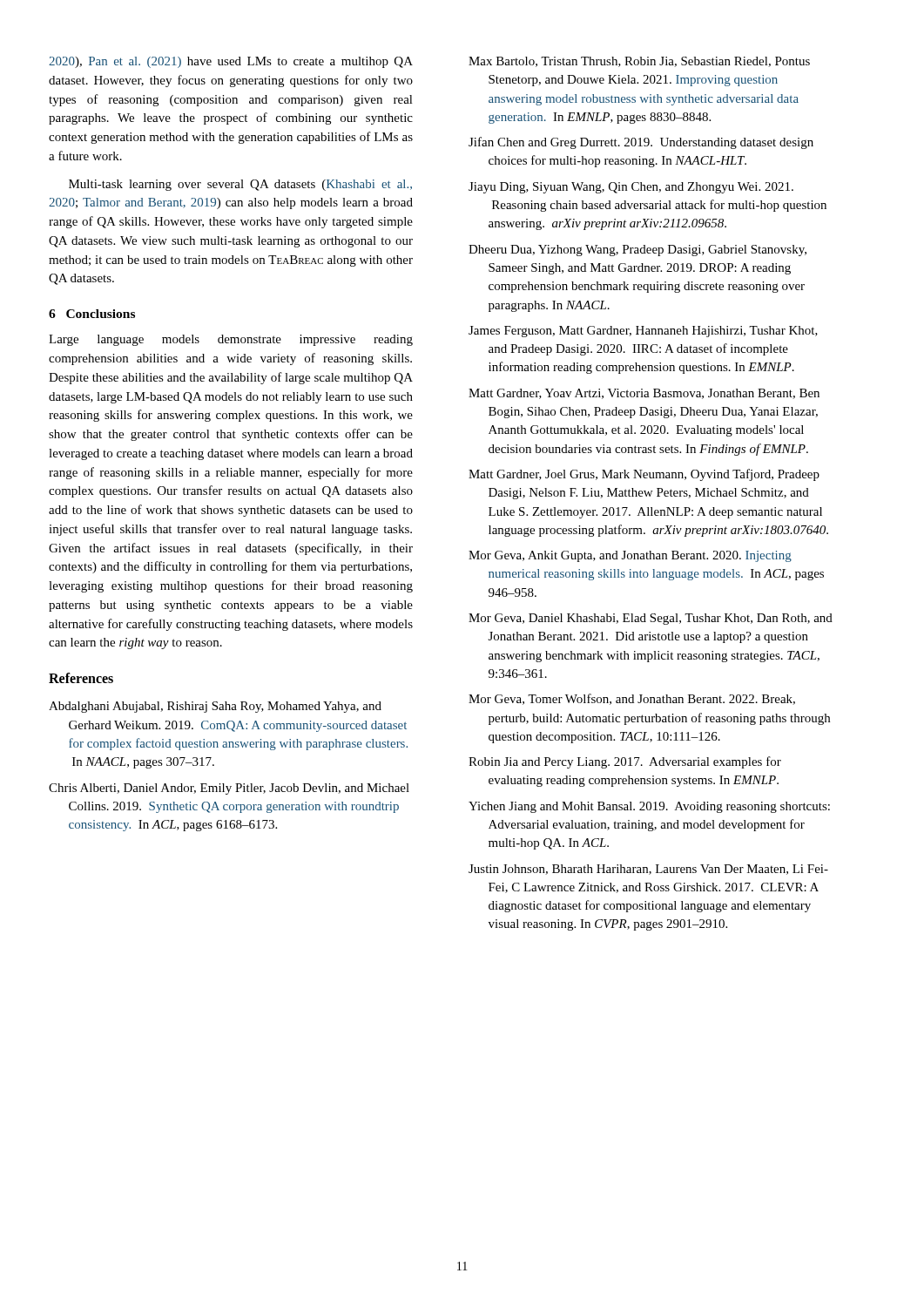The width and height of the screenshot is (924, 1307).
Task: Navigate to the element starting "Jifan Chen and Greg Durrett. 2019. Understanding"
Action: point(651,152)
